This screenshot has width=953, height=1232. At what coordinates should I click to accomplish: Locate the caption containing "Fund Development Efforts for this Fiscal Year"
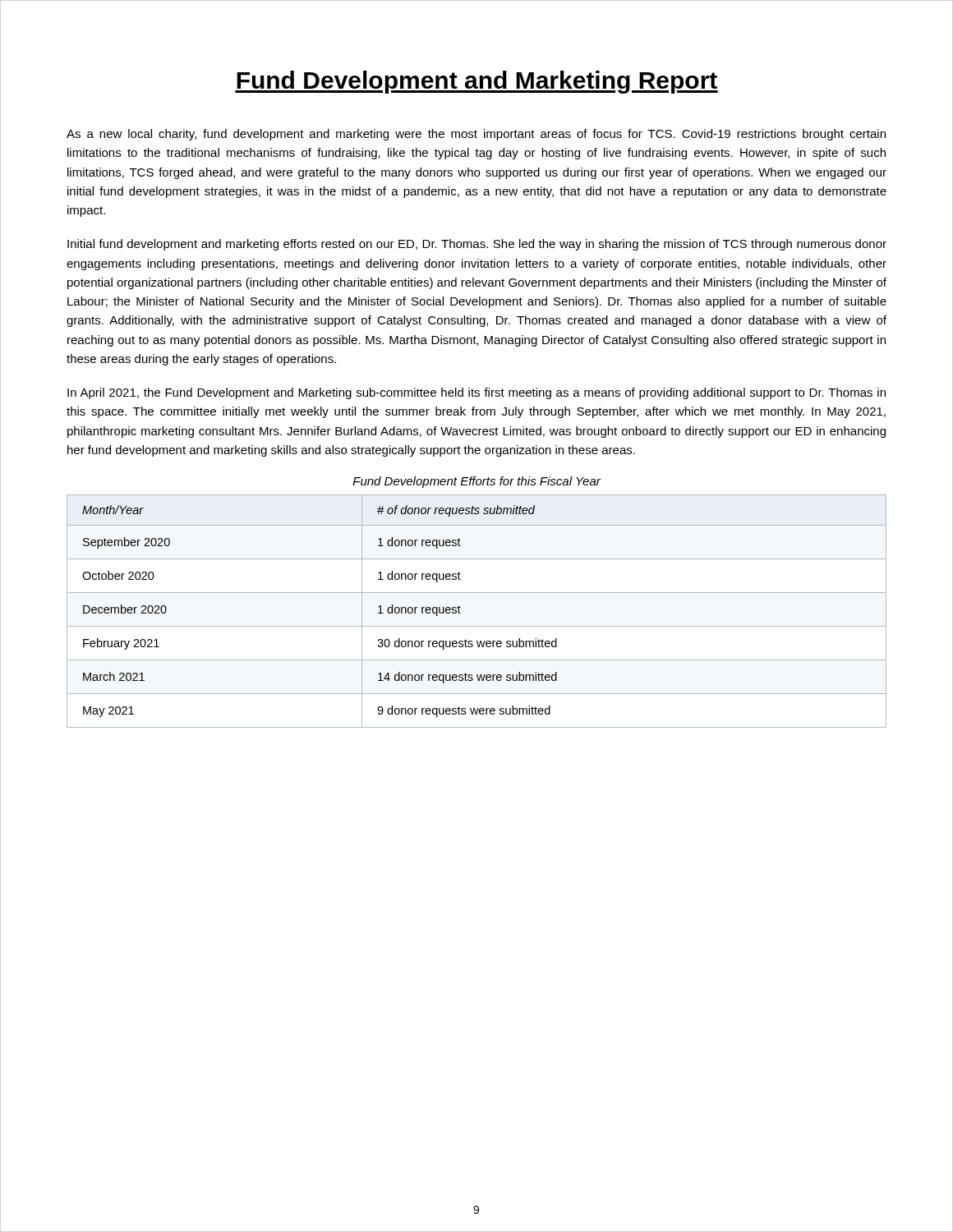476,481
